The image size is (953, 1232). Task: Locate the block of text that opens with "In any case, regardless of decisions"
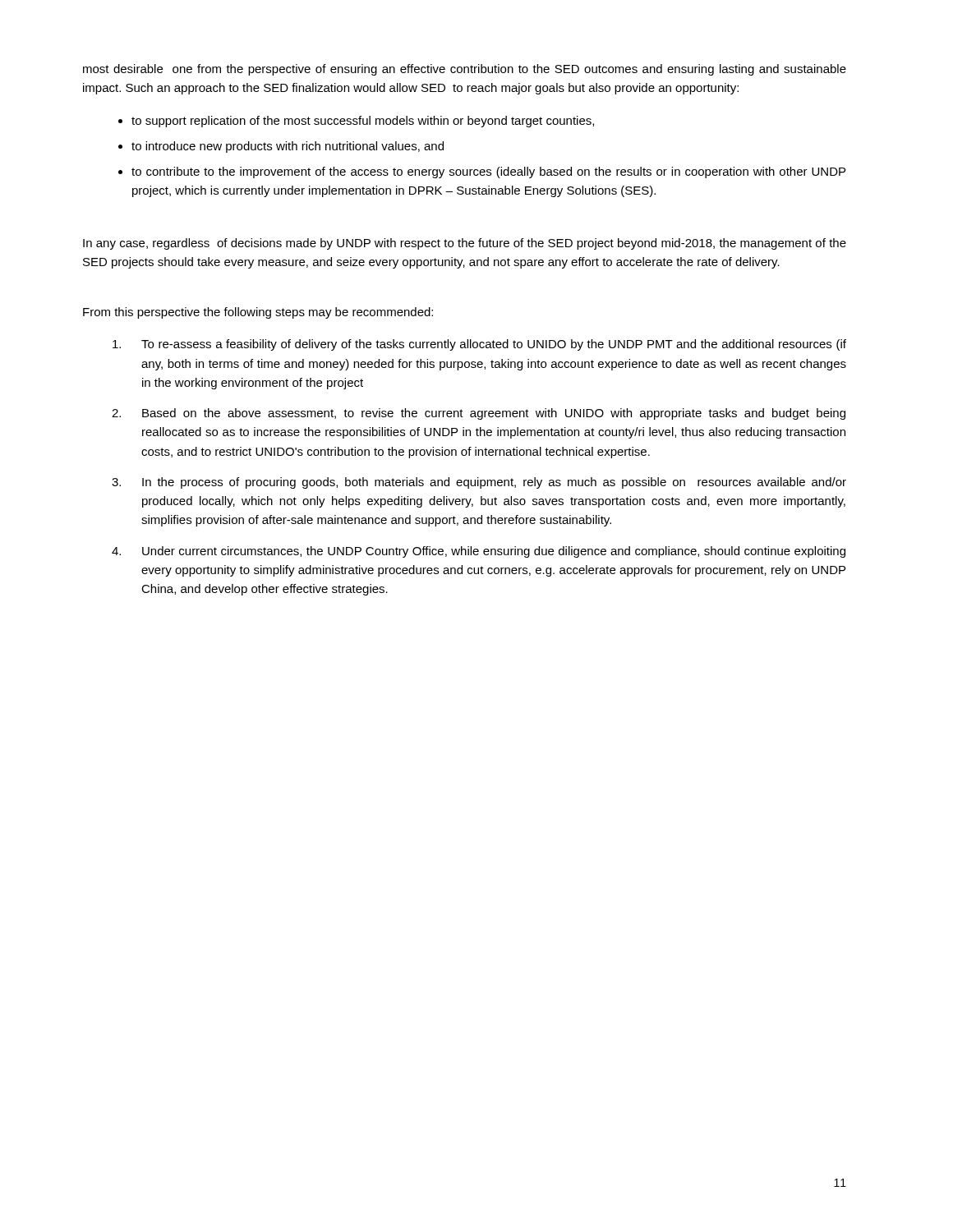coord(464,252)
